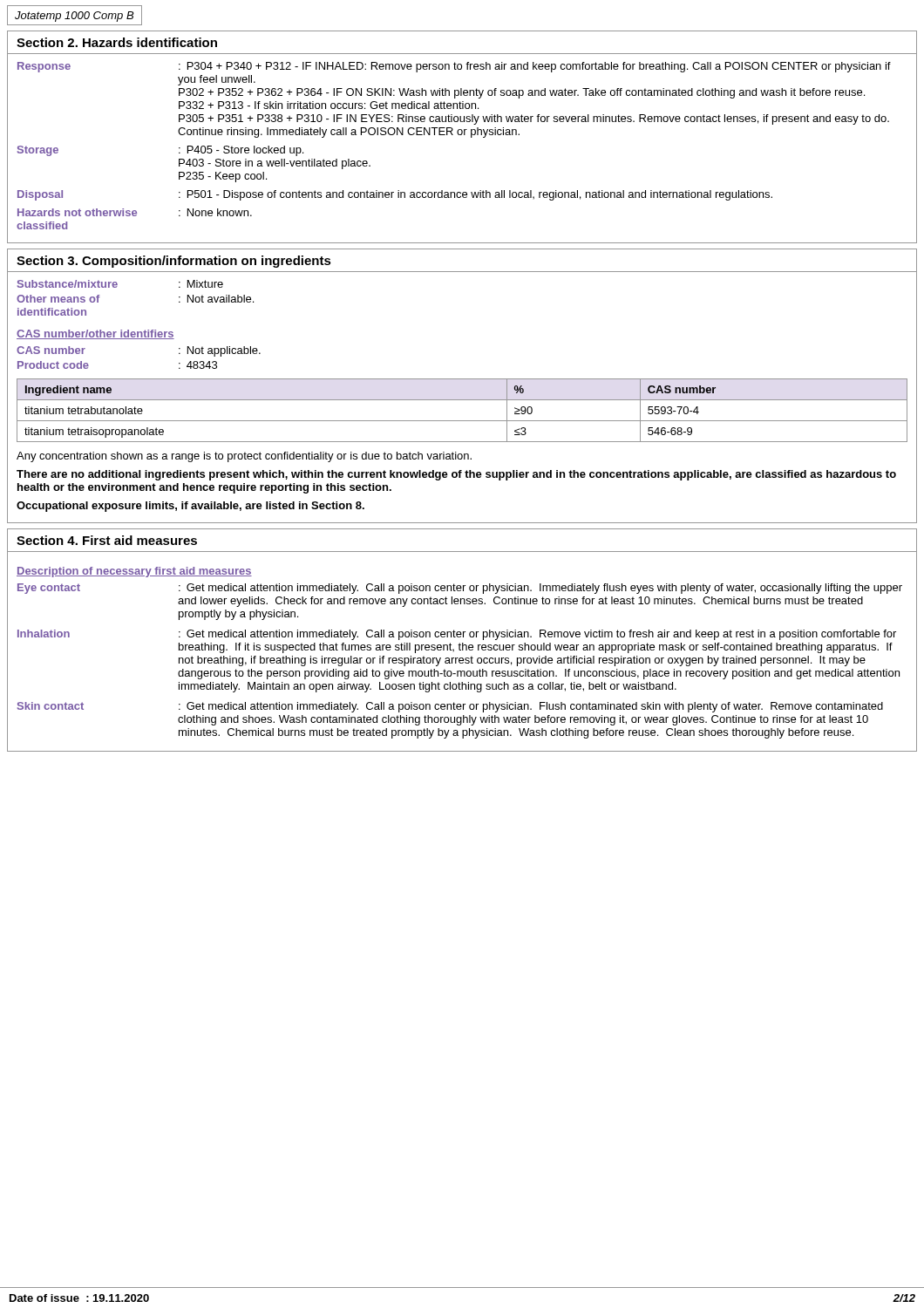Find the text containing "CAS number/other identifiers"
The height and width of the screenshot is (1308, 924).
point(95,334)
